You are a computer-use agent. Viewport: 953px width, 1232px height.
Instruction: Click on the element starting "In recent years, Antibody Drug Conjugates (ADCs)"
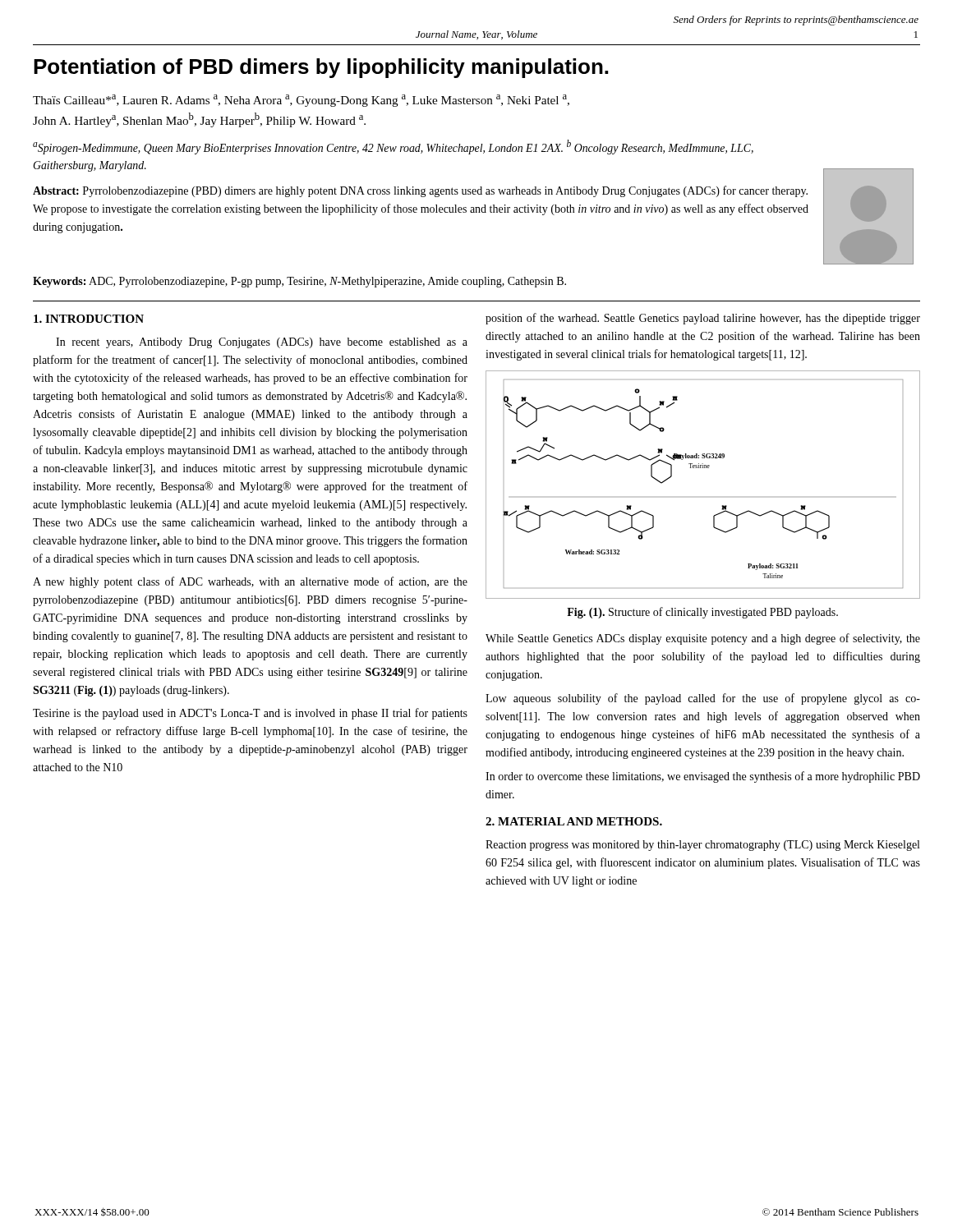pos(250,451)
